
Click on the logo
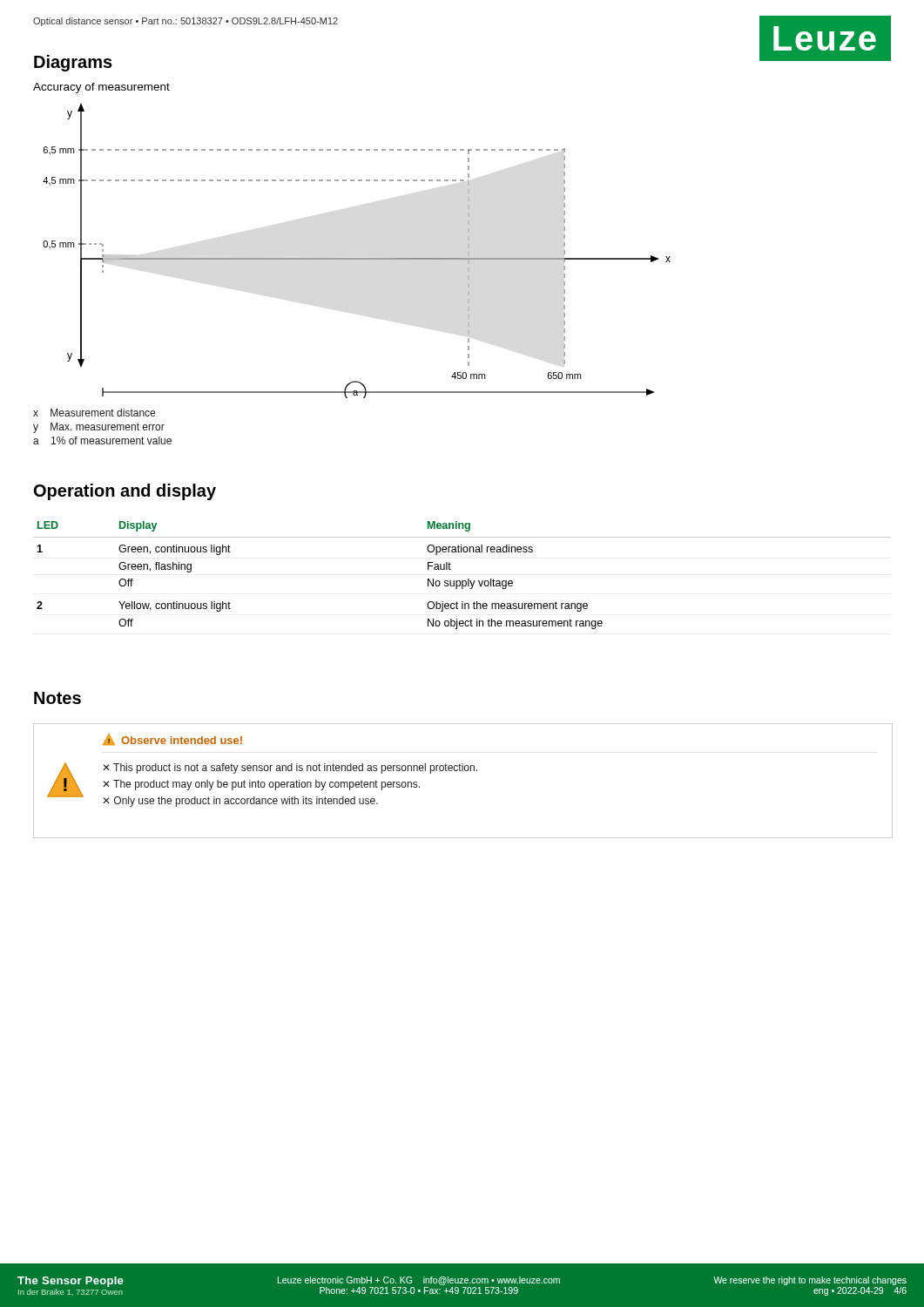tap(825, 38)
